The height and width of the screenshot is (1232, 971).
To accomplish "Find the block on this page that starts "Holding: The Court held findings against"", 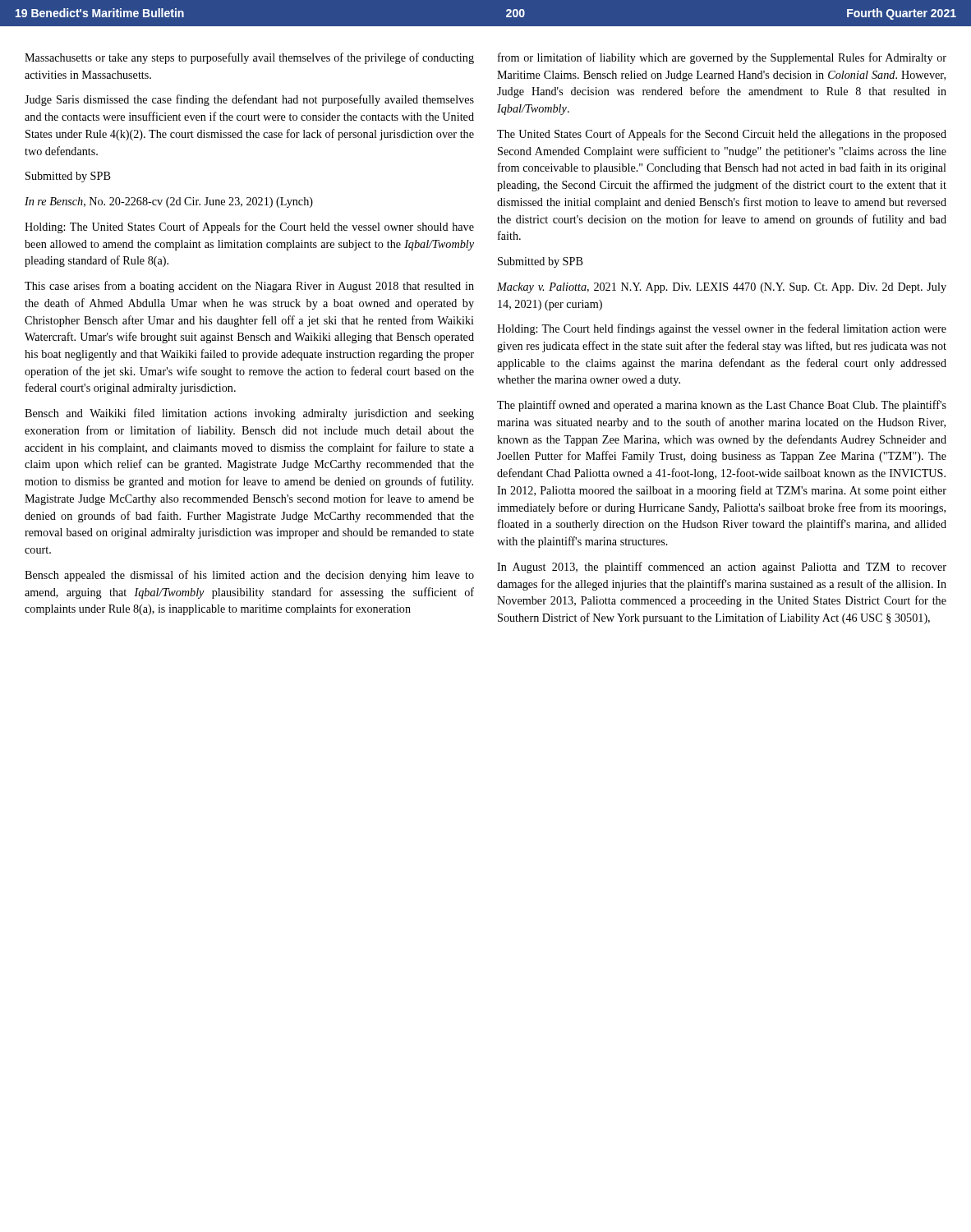I will pos(722,355).
